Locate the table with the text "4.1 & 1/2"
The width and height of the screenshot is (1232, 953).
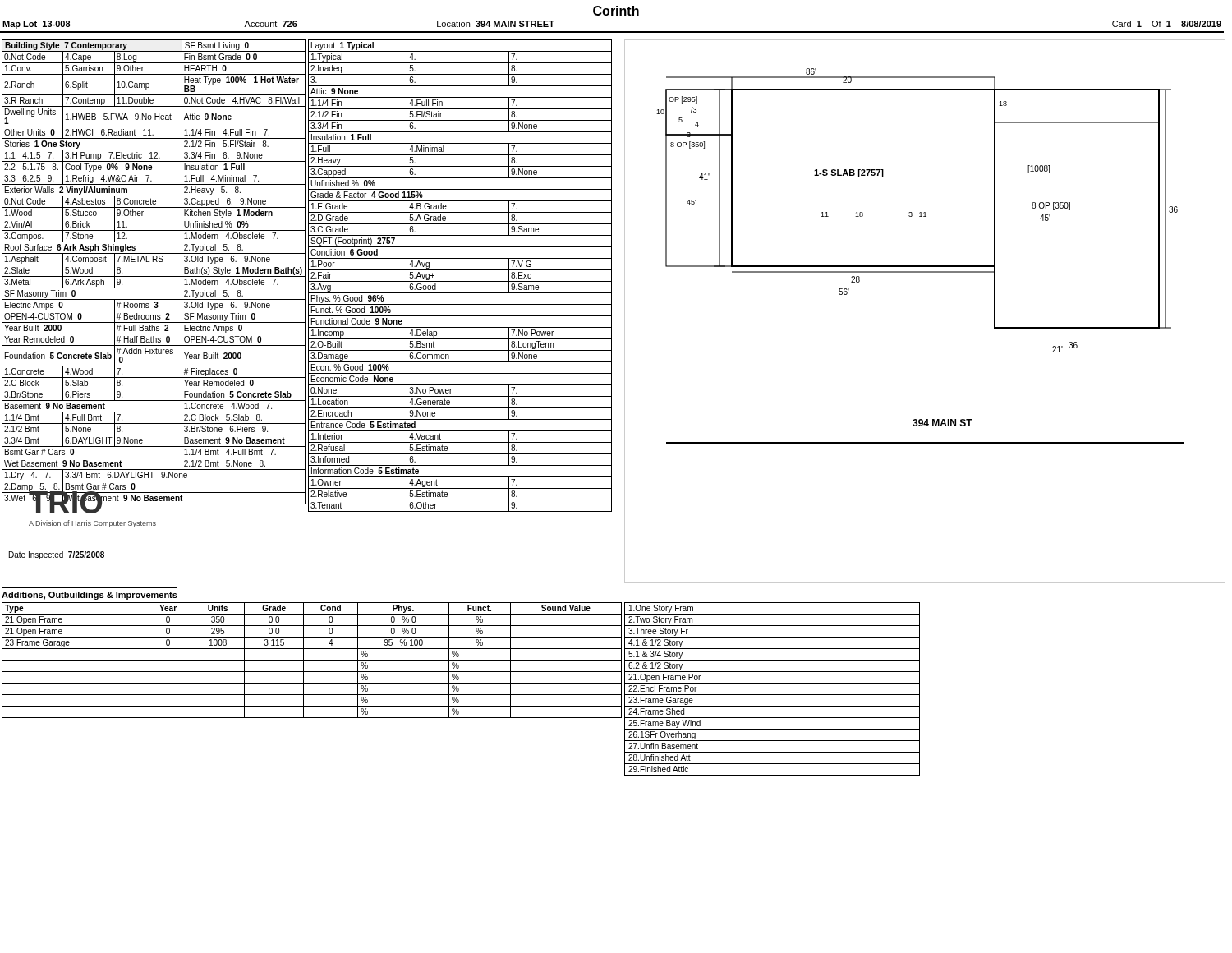pos(772,689)
